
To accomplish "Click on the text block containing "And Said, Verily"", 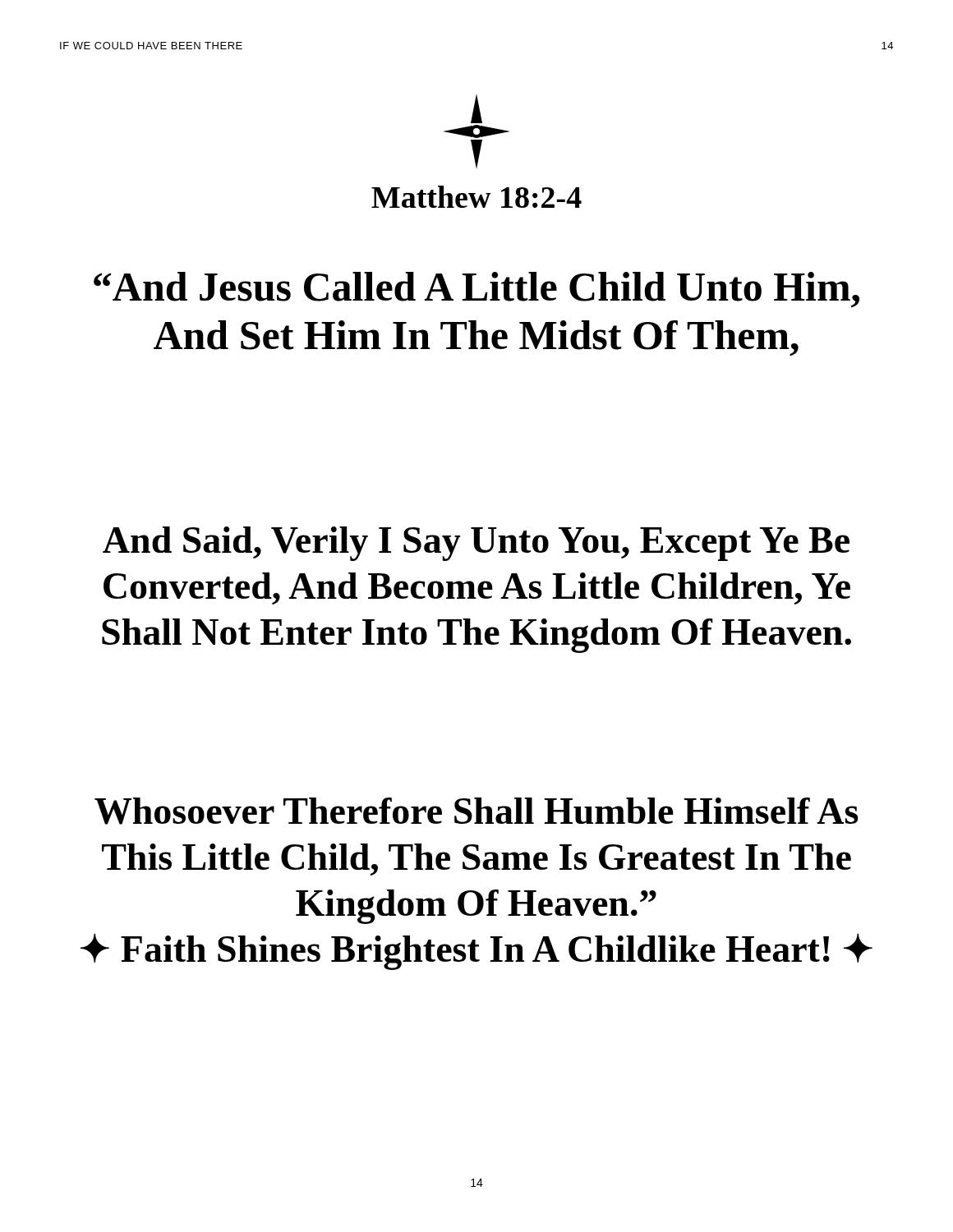I will coord(476,586).
